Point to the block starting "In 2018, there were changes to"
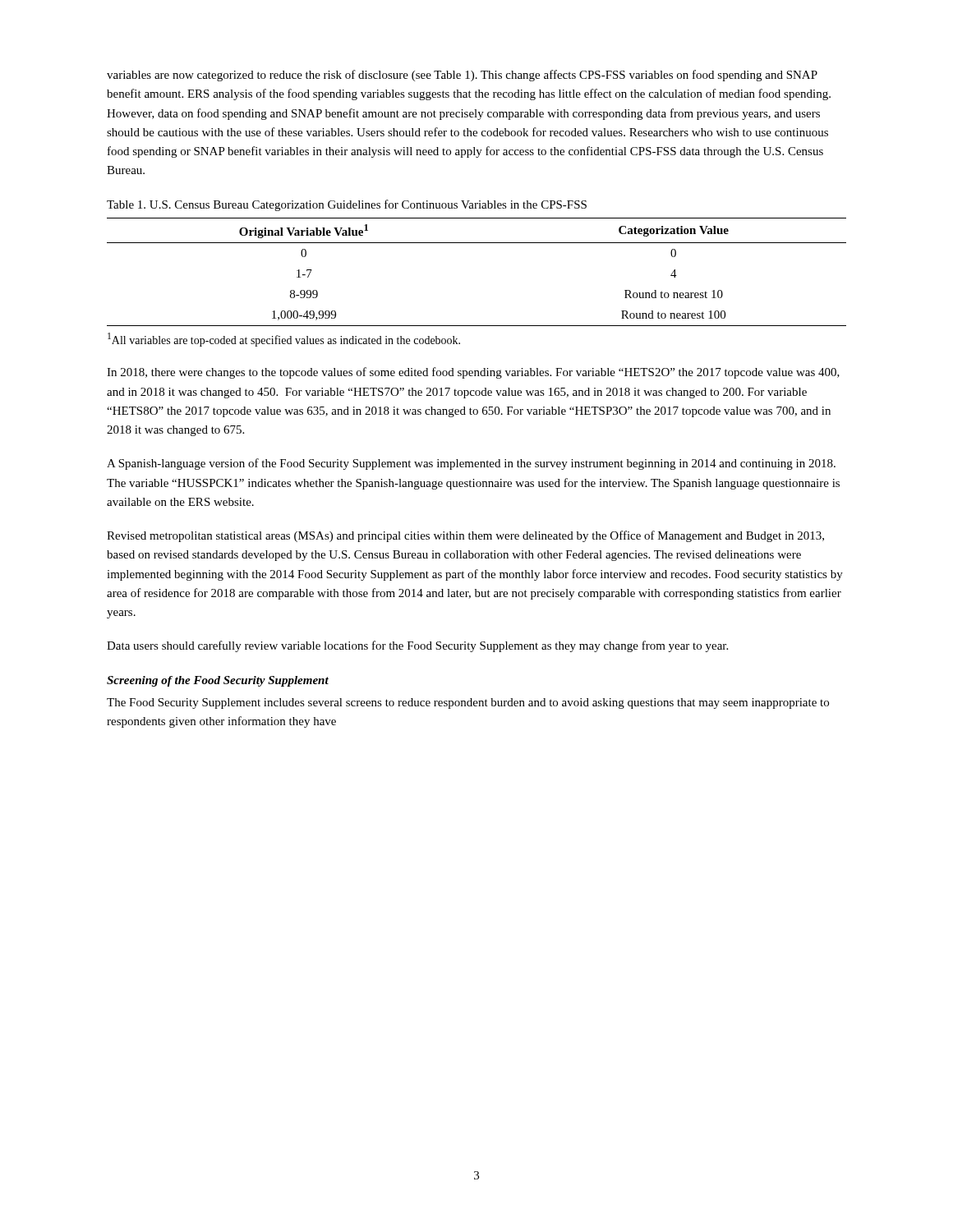The image size is (953, 1232). pos(473,401)
